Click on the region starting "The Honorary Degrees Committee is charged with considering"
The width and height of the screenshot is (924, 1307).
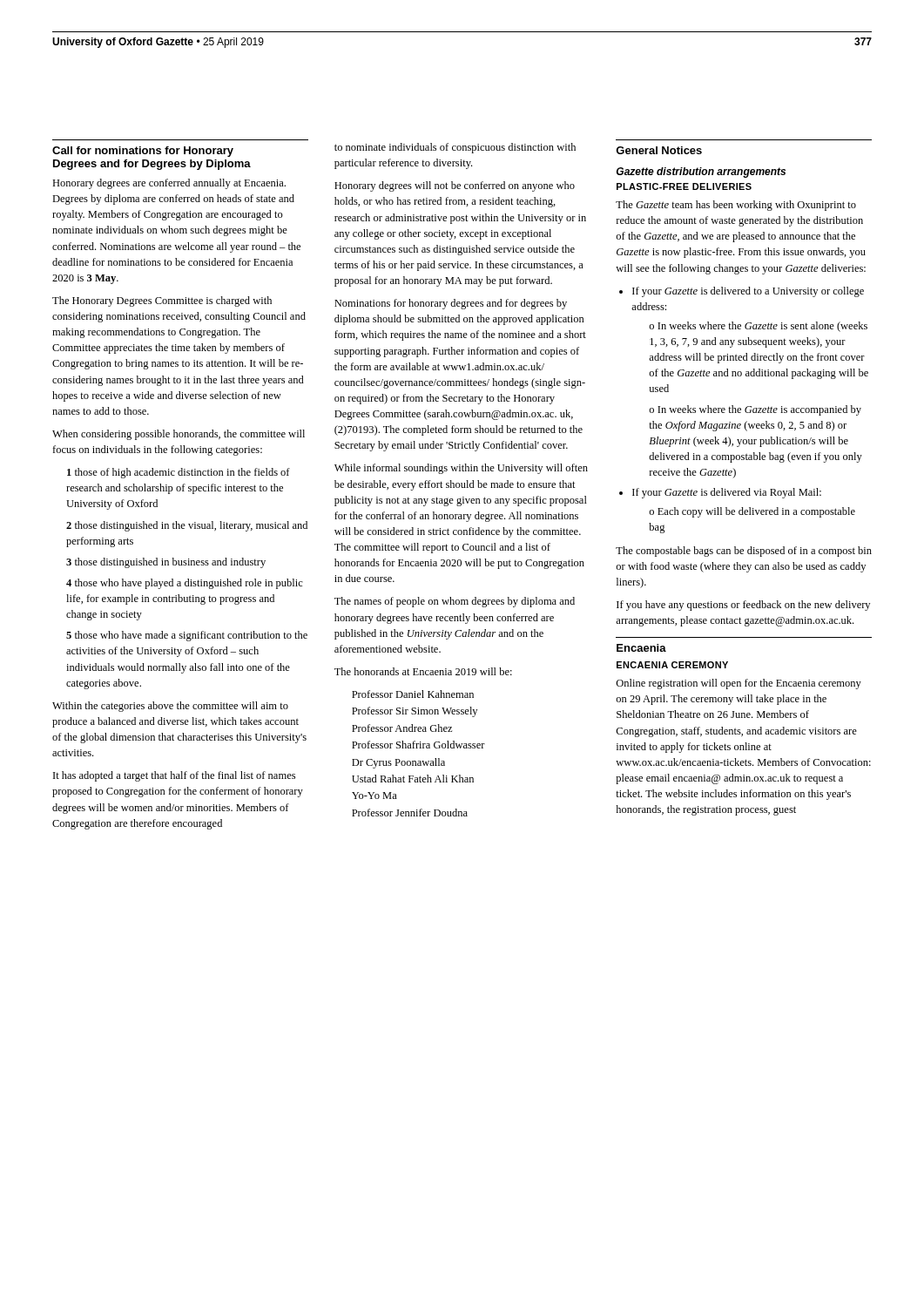(x=180, y=356)
